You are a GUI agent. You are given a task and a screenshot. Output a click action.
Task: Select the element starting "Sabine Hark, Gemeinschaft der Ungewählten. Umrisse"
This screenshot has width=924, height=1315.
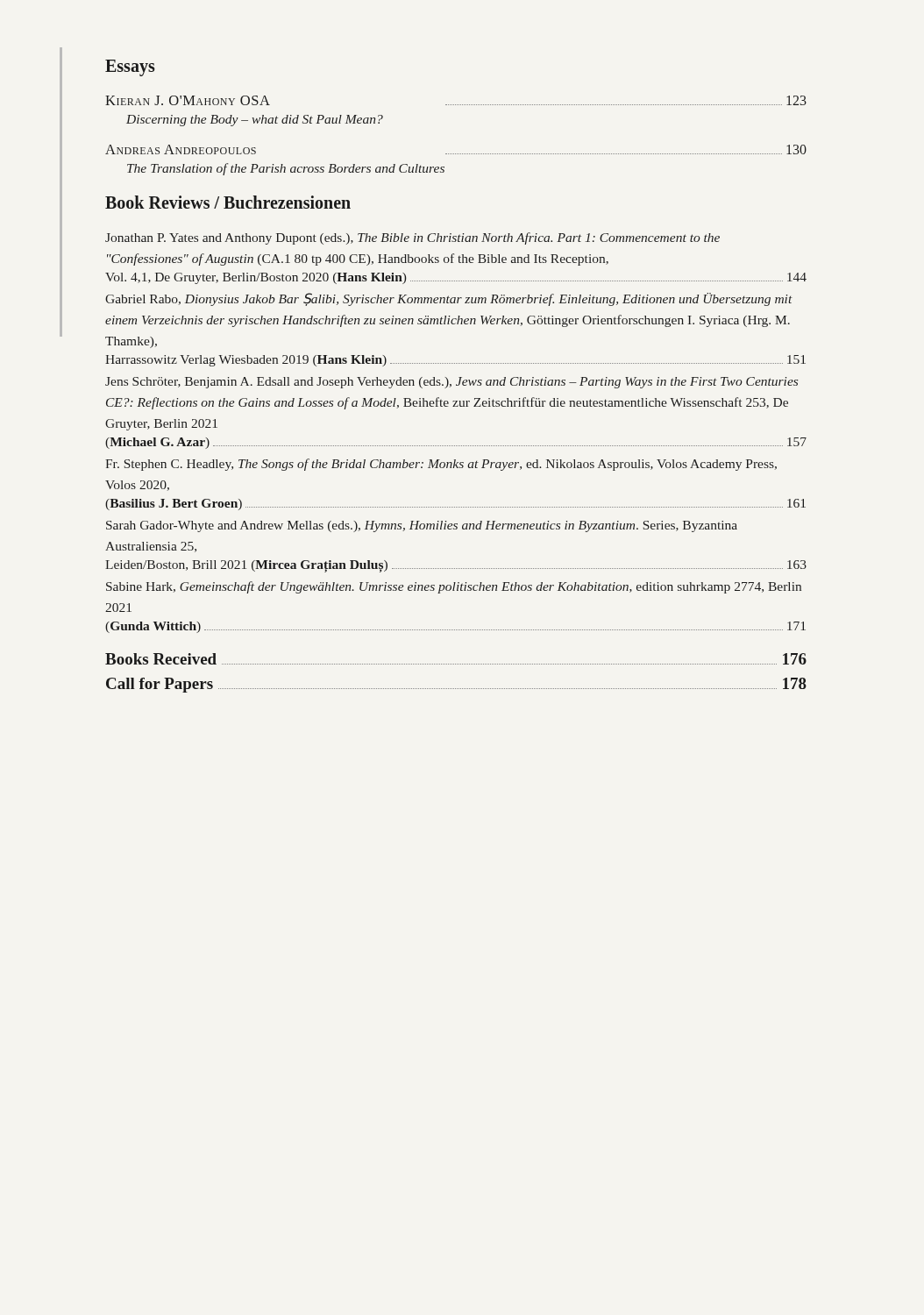coord(454,587)
